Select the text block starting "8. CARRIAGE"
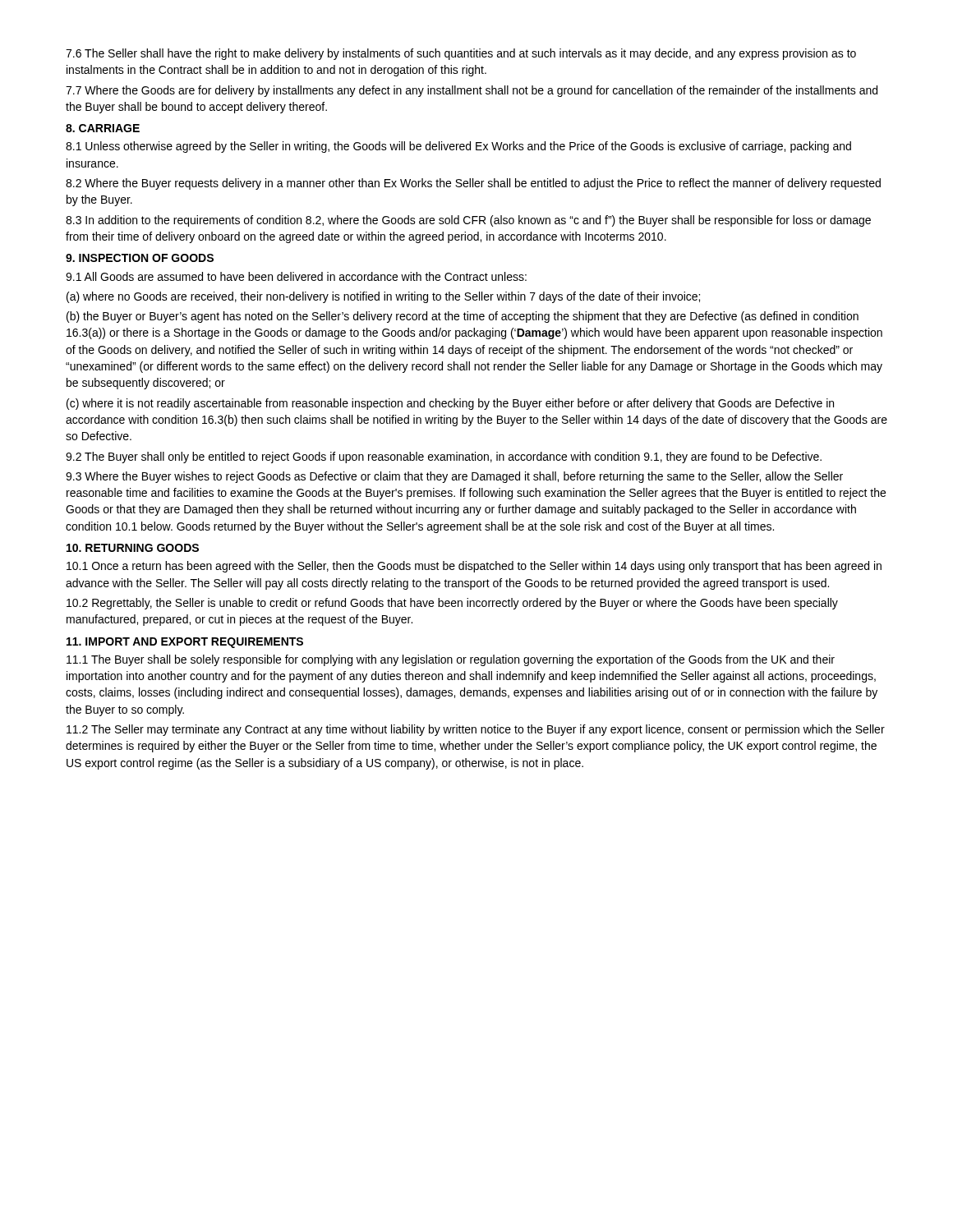 click(x=103, y=128)
